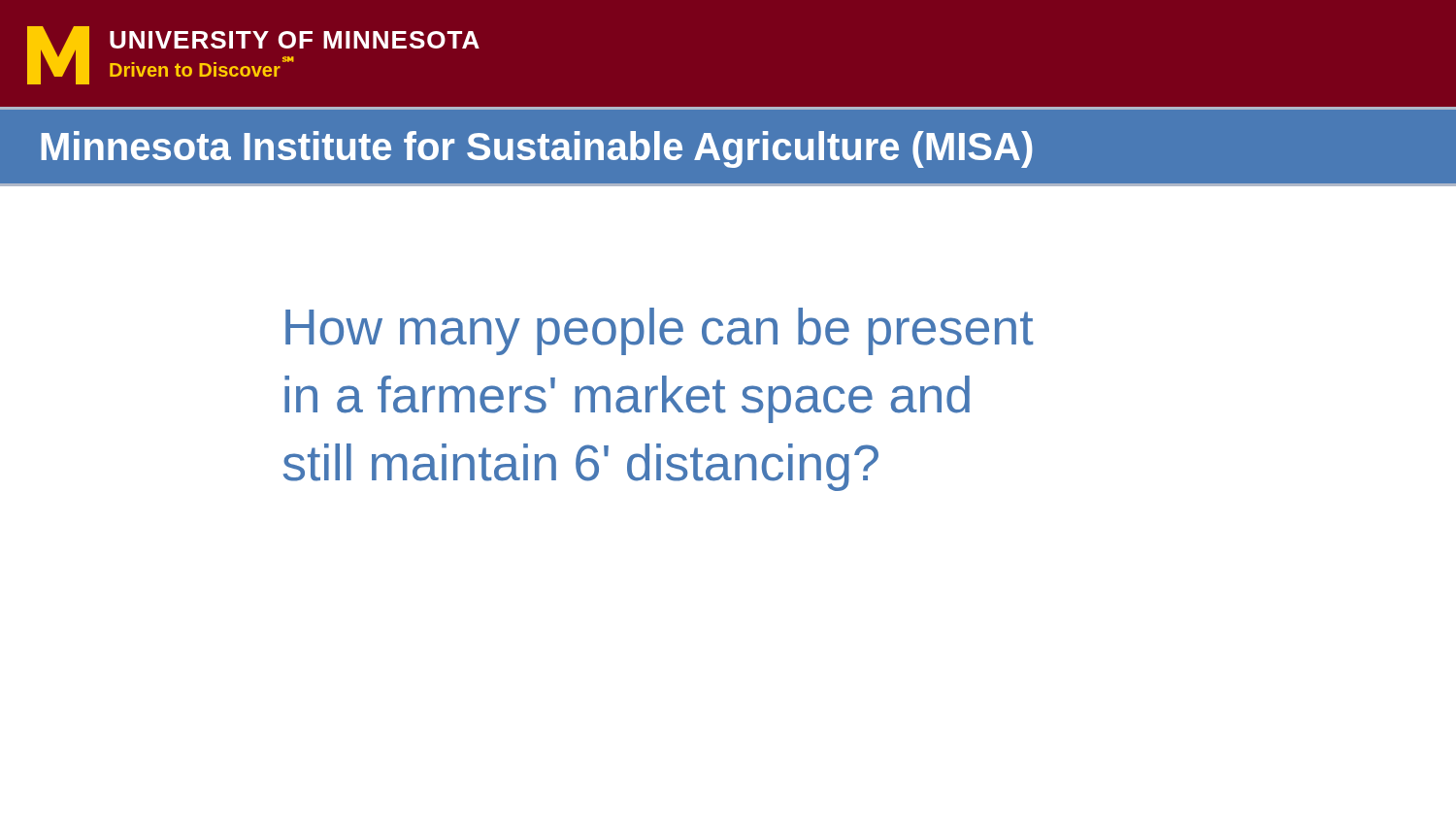Click on the title with the text "Minnesota Institute for Sustainable Agriculture (MISA)"
Viewport: 1456px width, 819px height.
pyautogui.click(x=536, y=147)
